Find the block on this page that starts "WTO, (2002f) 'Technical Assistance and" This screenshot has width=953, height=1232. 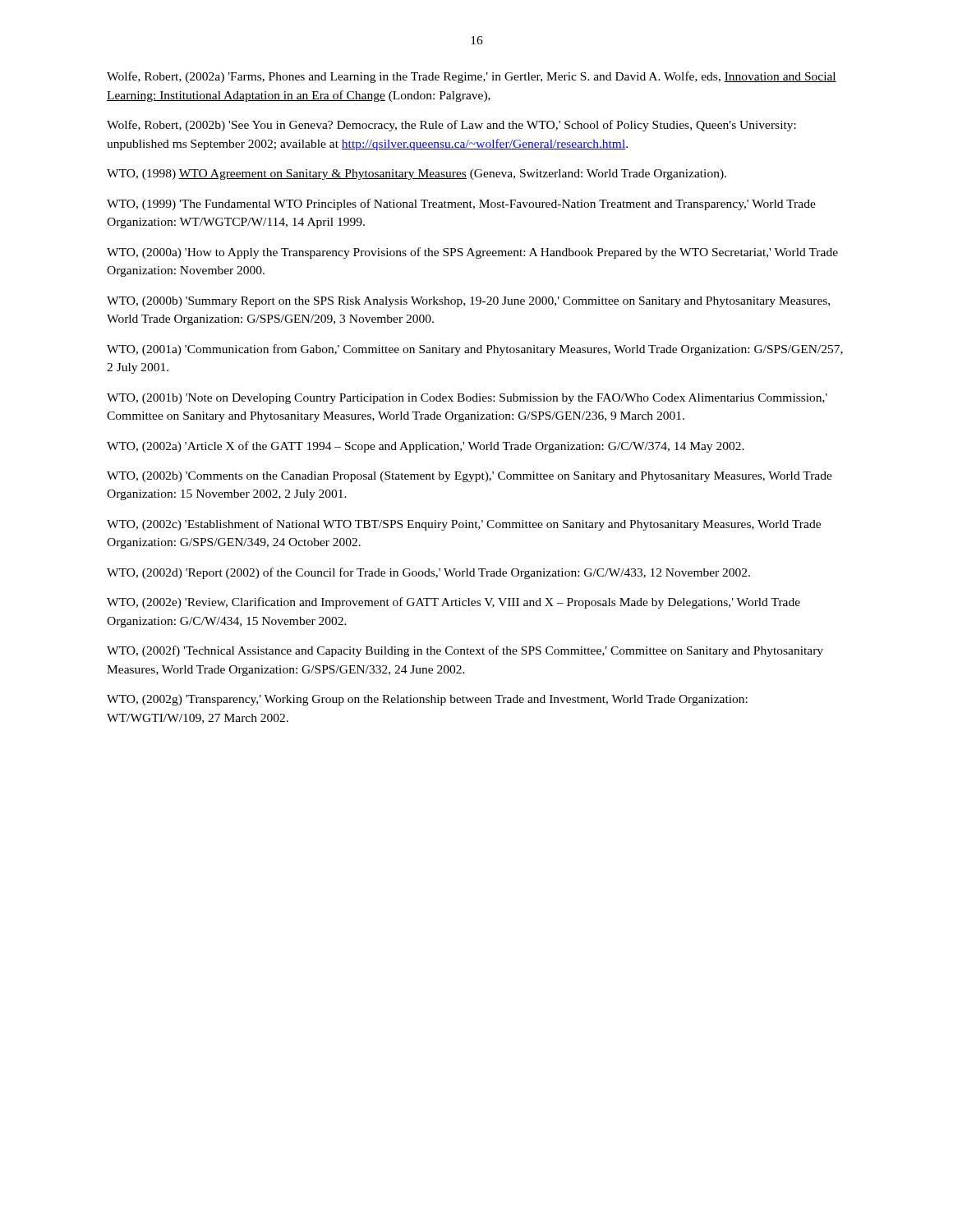click(x=465, y=660)
